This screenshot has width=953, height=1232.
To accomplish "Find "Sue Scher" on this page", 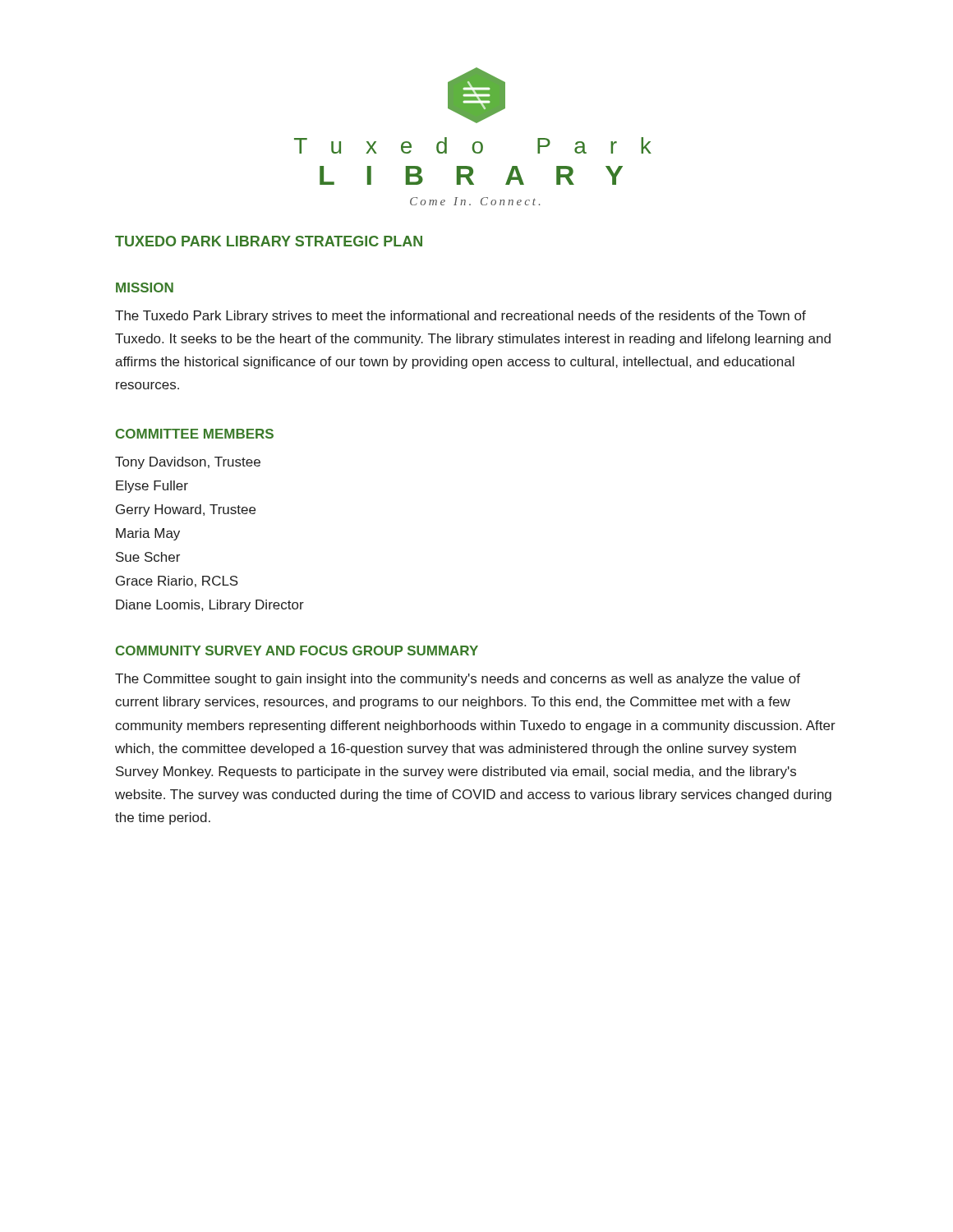I will coord(148,557).
